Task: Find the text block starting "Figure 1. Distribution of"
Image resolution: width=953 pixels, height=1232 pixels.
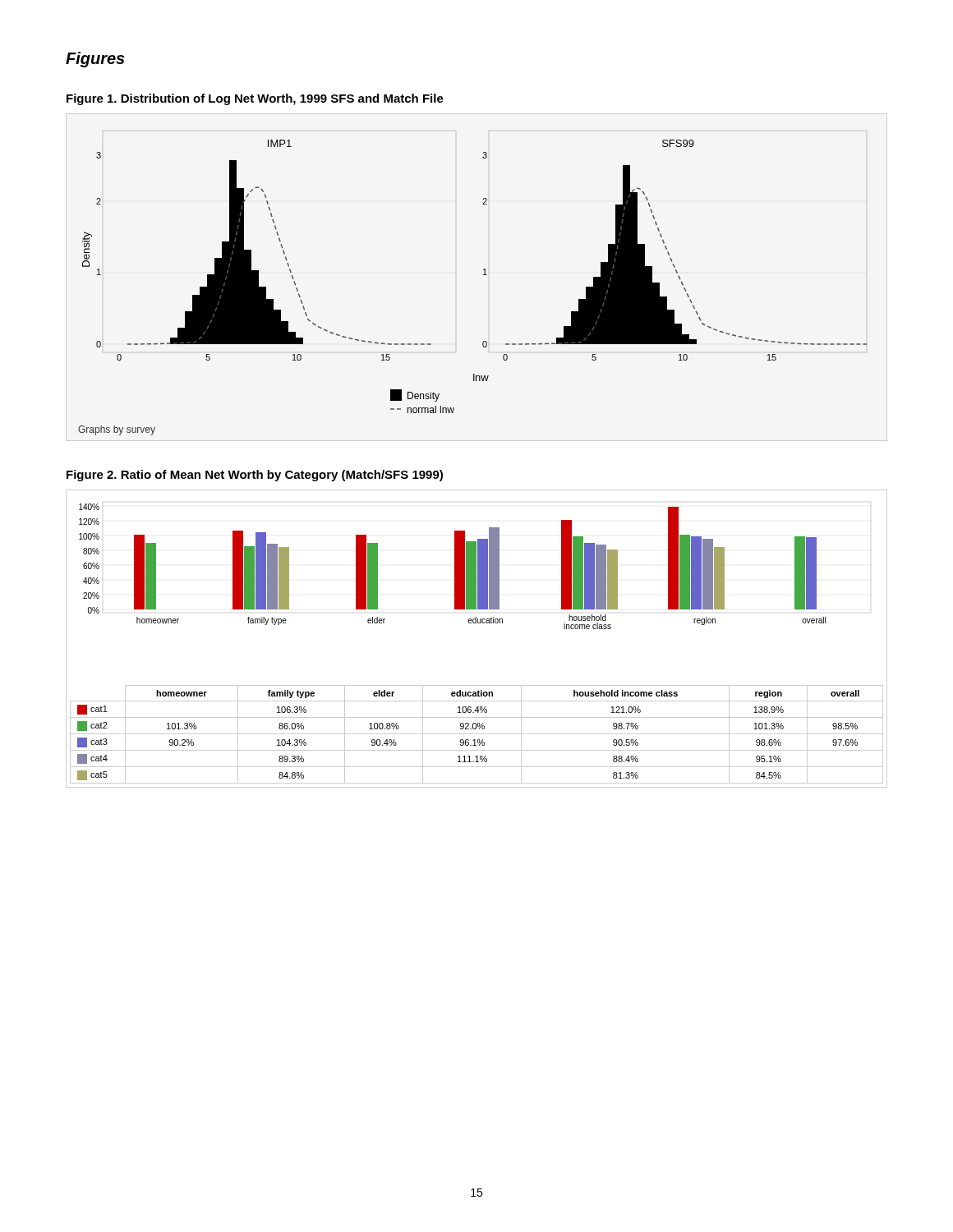Action: 255,98
